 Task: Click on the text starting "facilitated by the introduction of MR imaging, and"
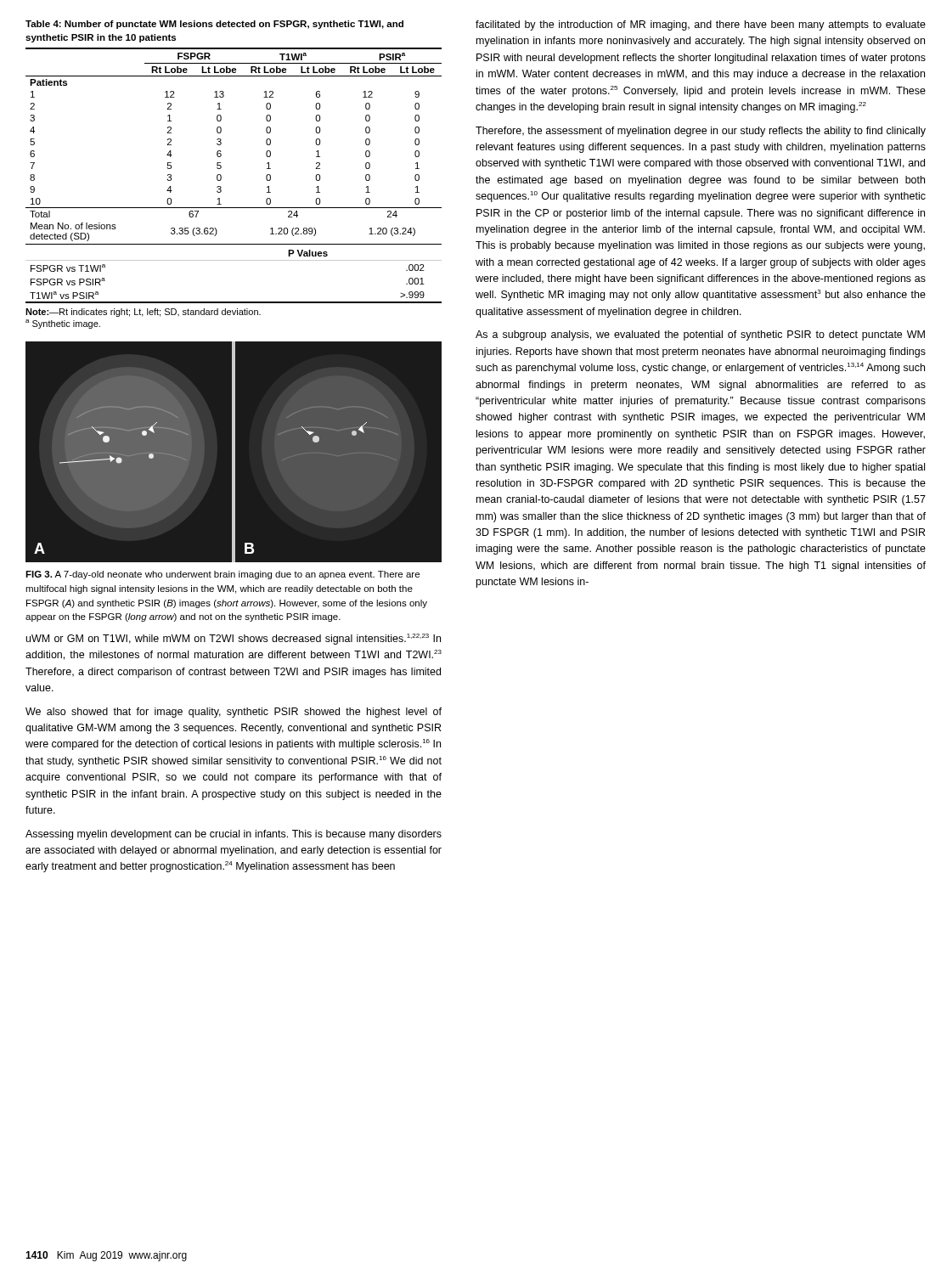coord(701,66)
